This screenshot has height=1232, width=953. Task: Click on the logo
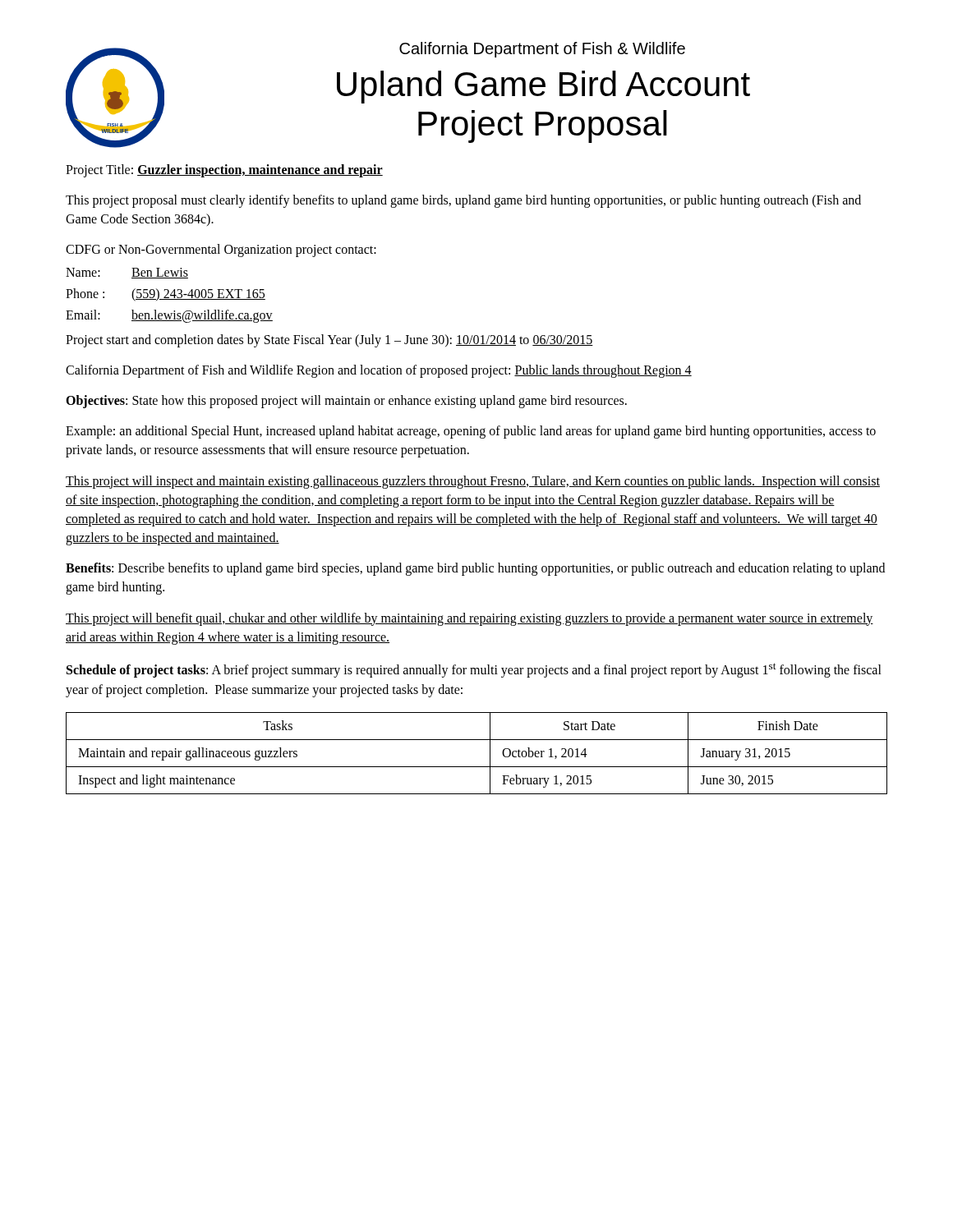(x=123, y=99)
